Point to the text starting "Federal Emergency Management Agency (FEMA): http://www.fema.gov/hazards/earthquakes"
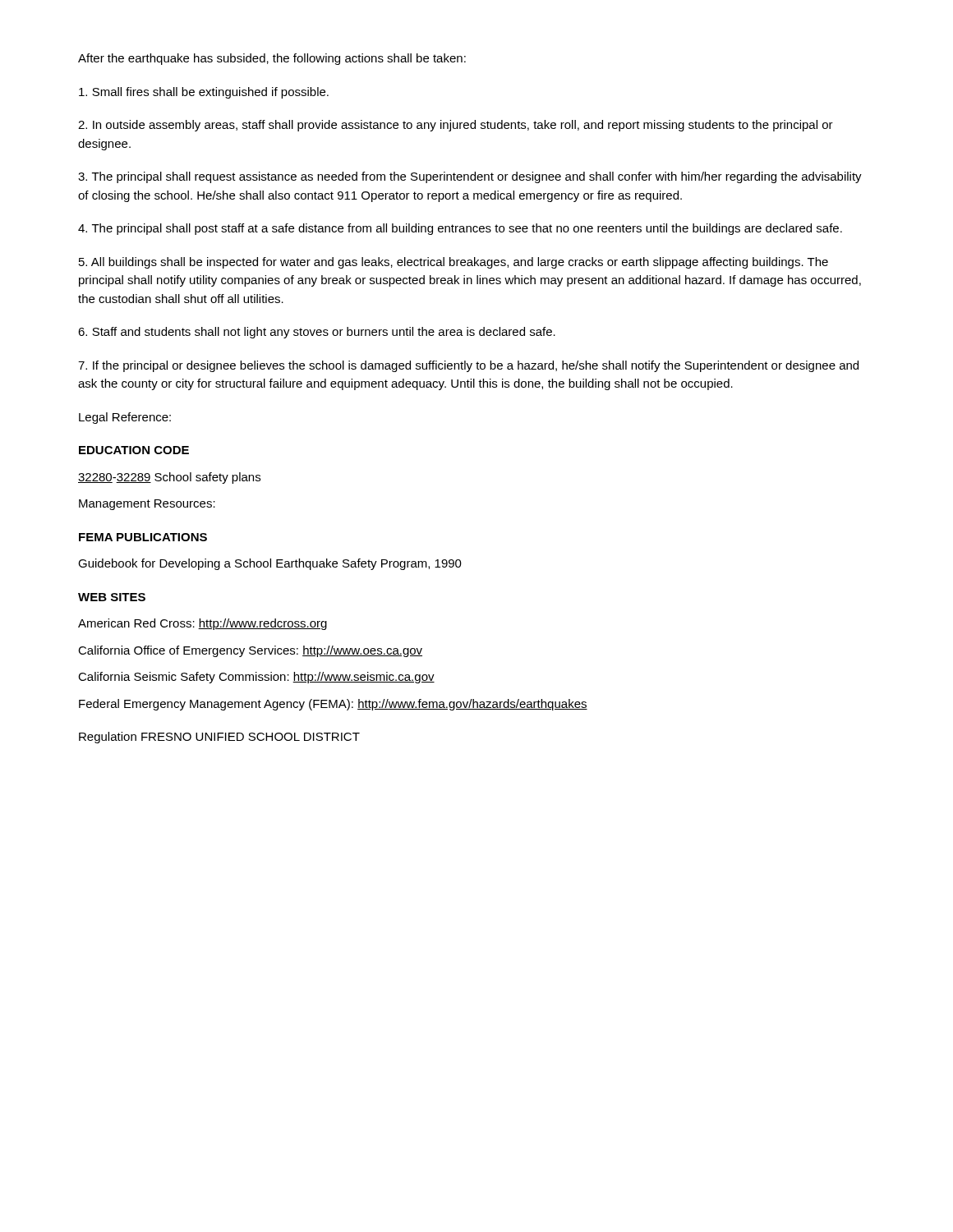Viewport: 953px width, 1232px height. (x=333, y=703)
